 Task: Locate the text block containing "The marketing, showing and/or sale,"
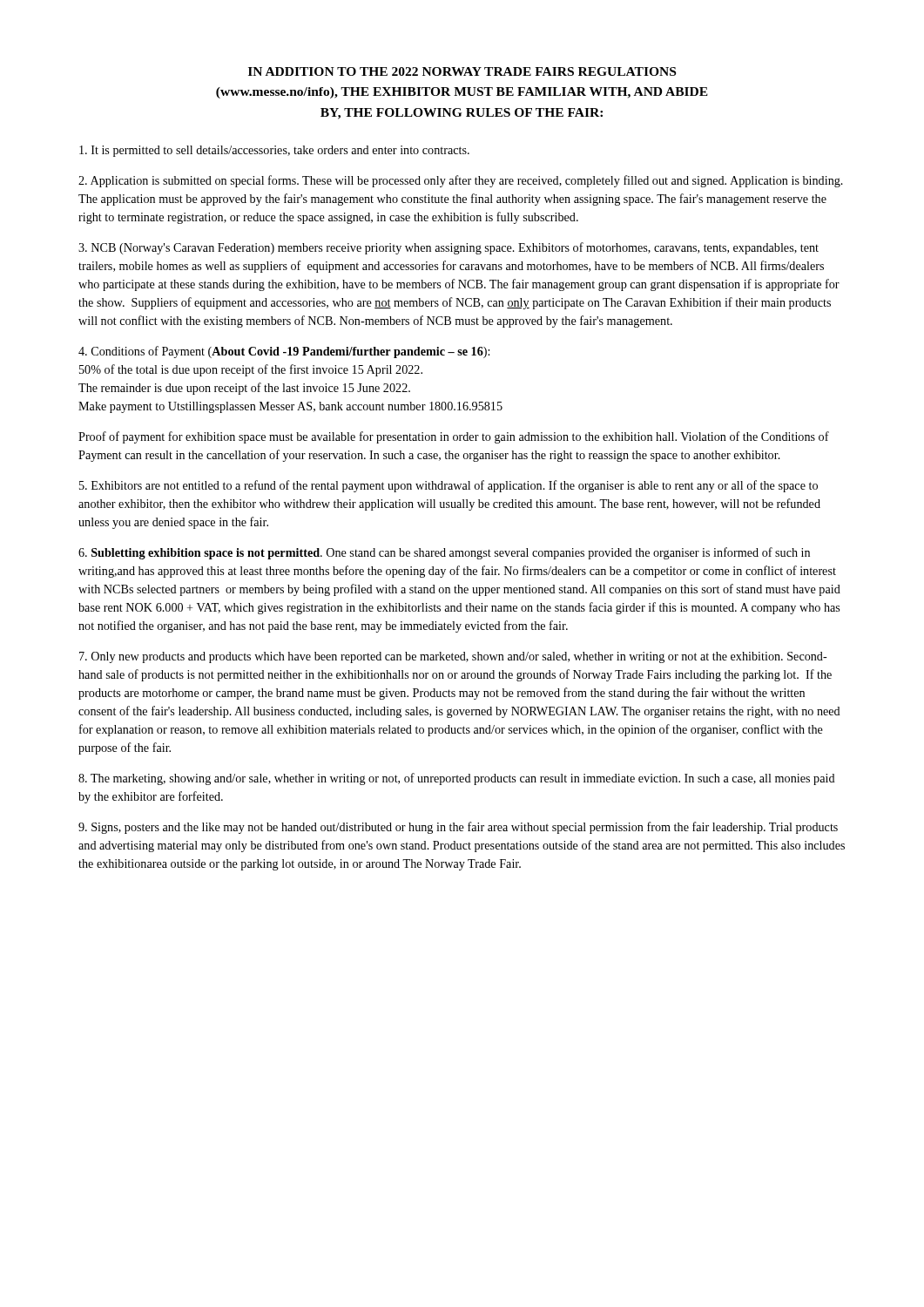click(457, 787)
